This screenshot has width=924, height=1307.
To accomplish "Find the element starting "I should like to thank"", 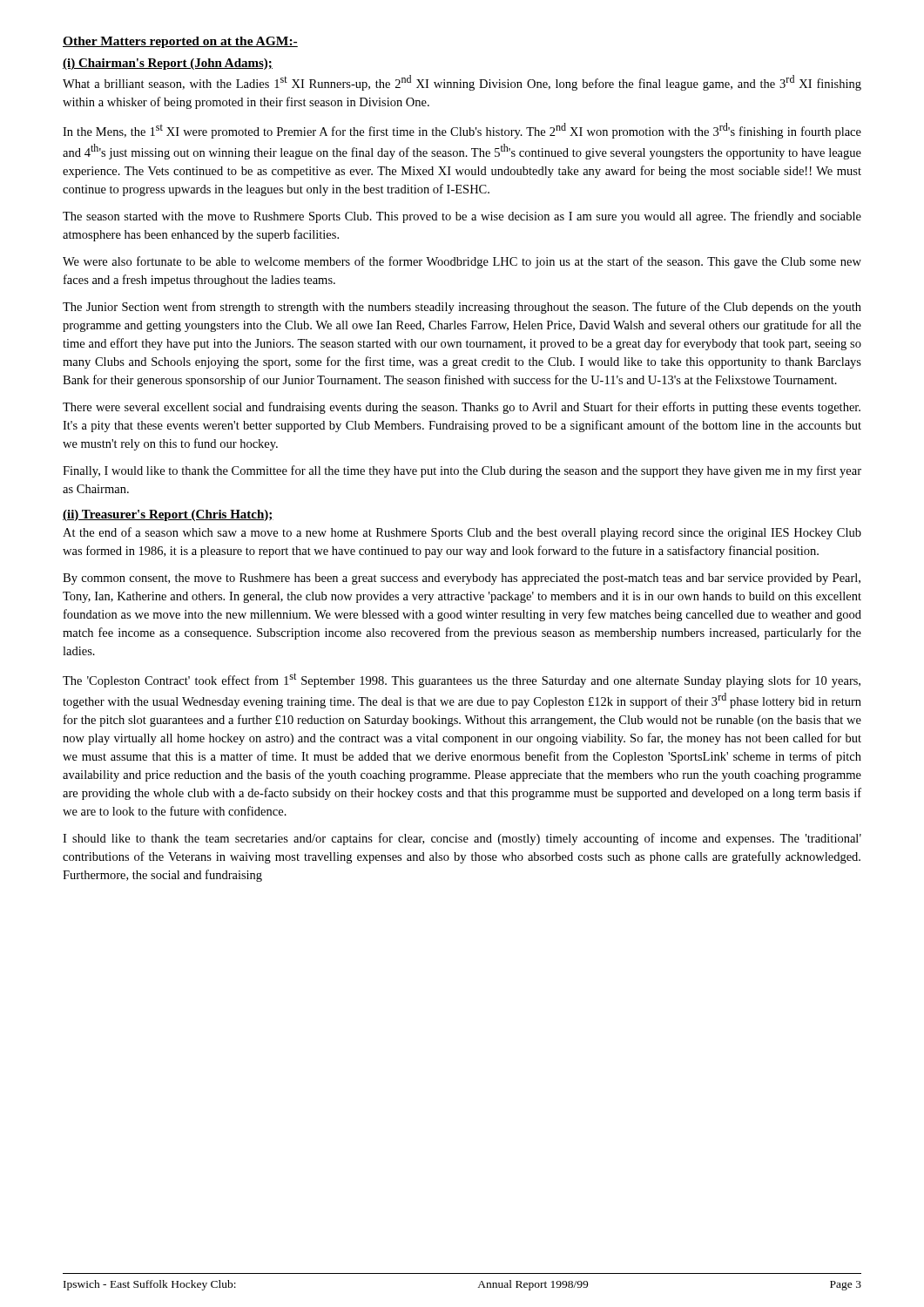I will coord(462,856).
